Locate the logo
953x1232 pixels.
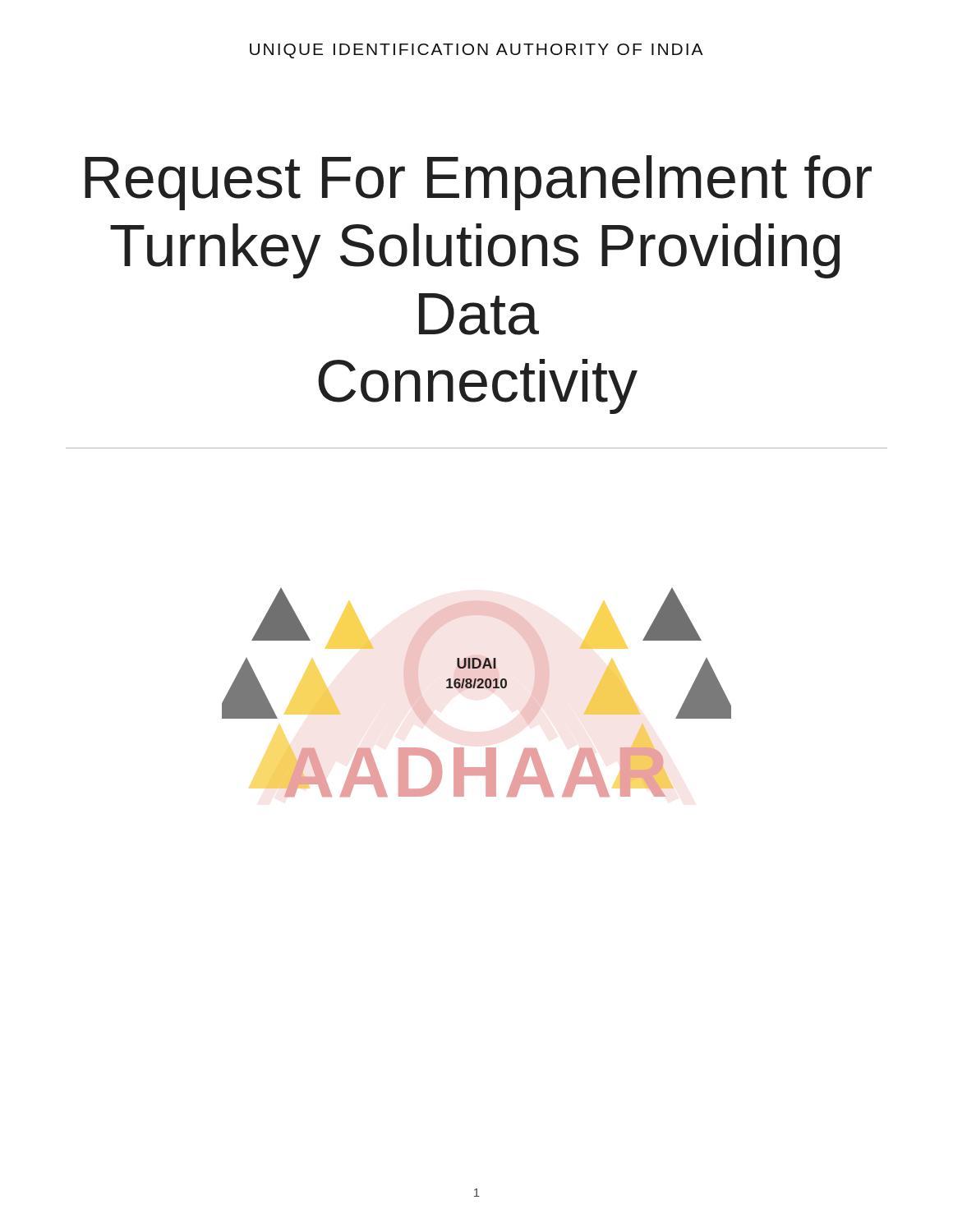476,632
